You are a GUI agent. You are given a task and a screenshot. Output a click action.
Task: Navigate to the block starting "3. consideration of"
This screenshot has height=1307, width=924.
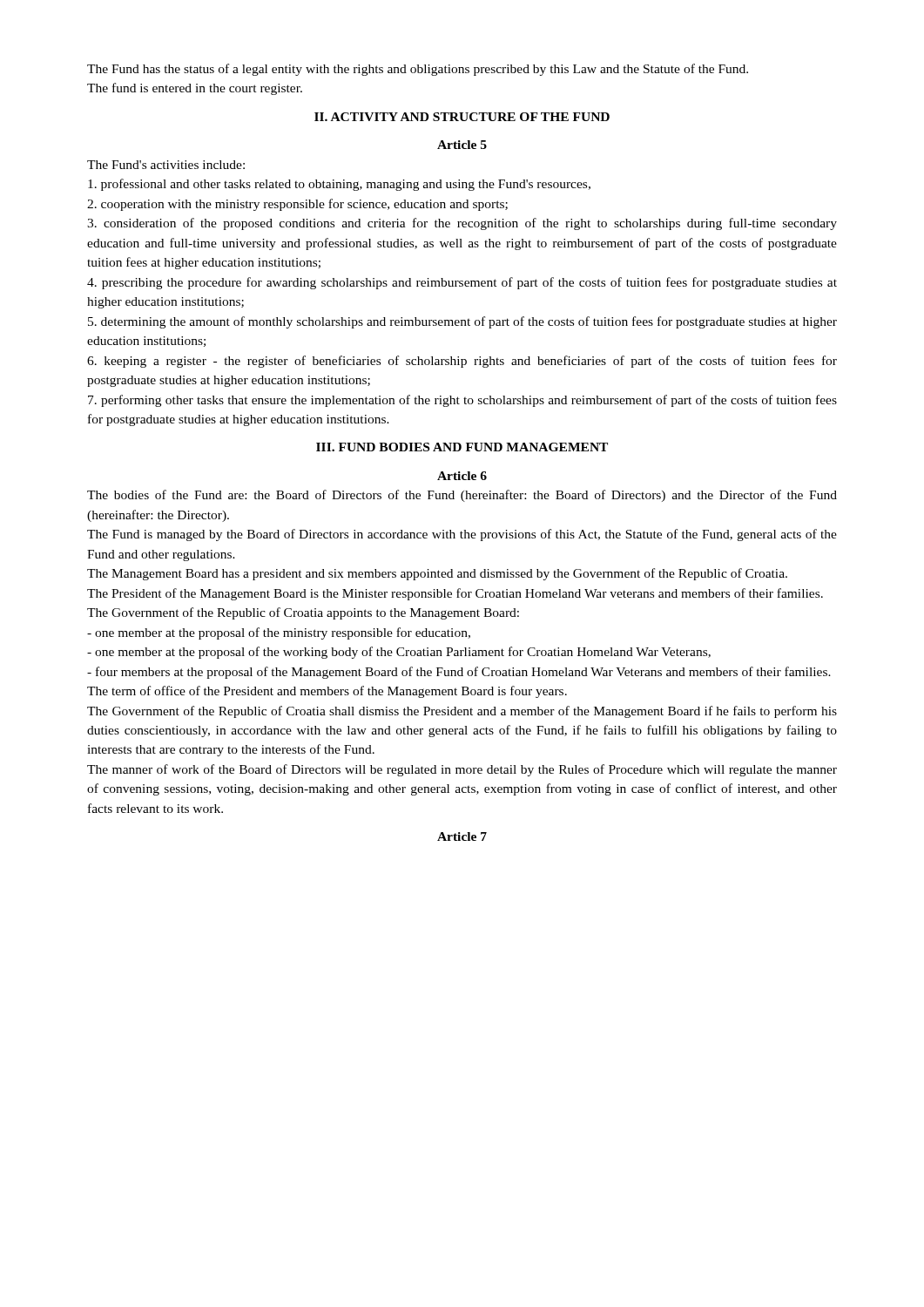click(x=462, y=243)
